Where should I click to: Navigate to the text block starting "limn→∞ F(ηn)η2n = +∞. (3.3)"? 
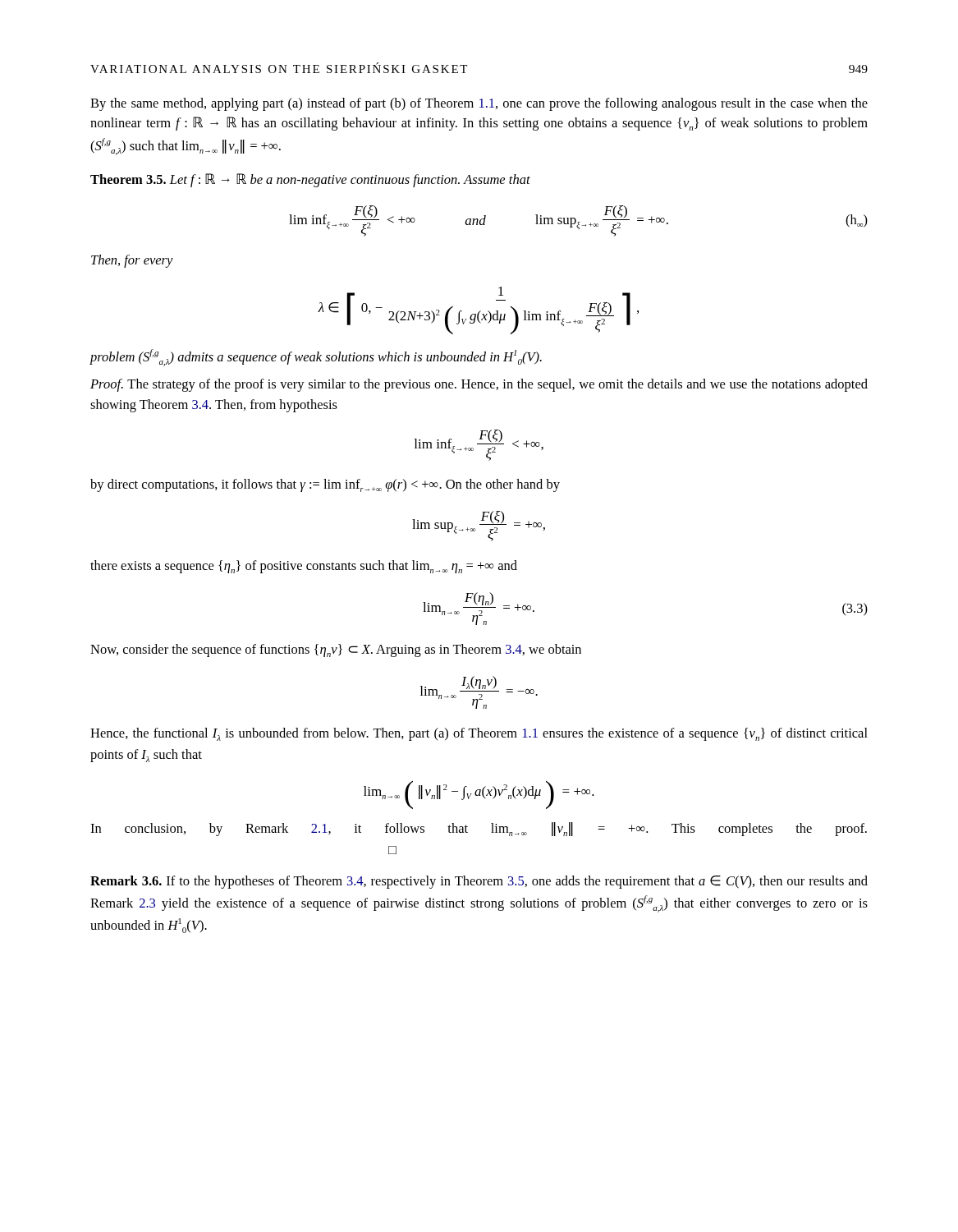click(x=479, y=607)
